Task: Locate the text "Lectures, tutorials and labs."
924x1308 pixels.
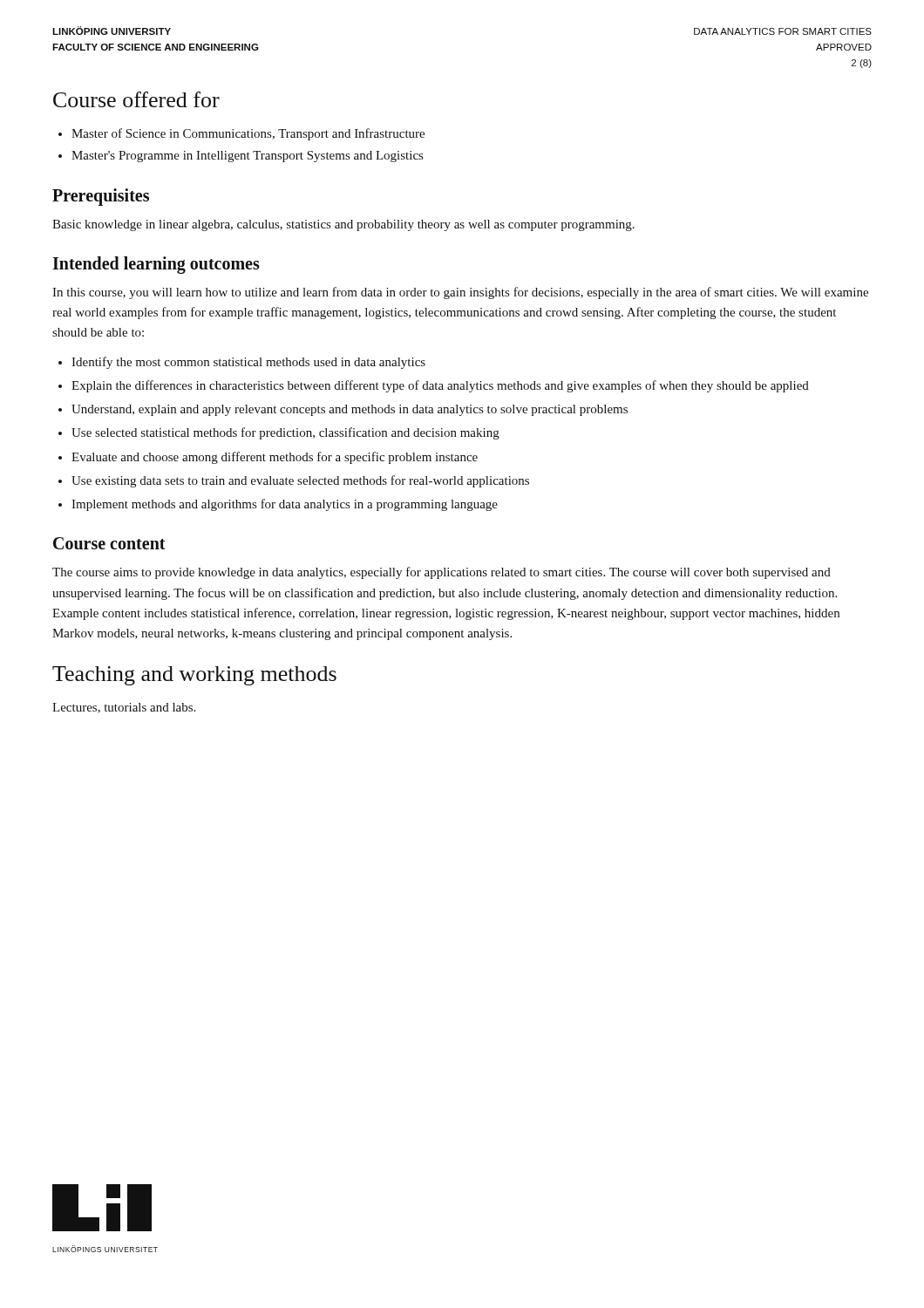Action: click(124, 708)
